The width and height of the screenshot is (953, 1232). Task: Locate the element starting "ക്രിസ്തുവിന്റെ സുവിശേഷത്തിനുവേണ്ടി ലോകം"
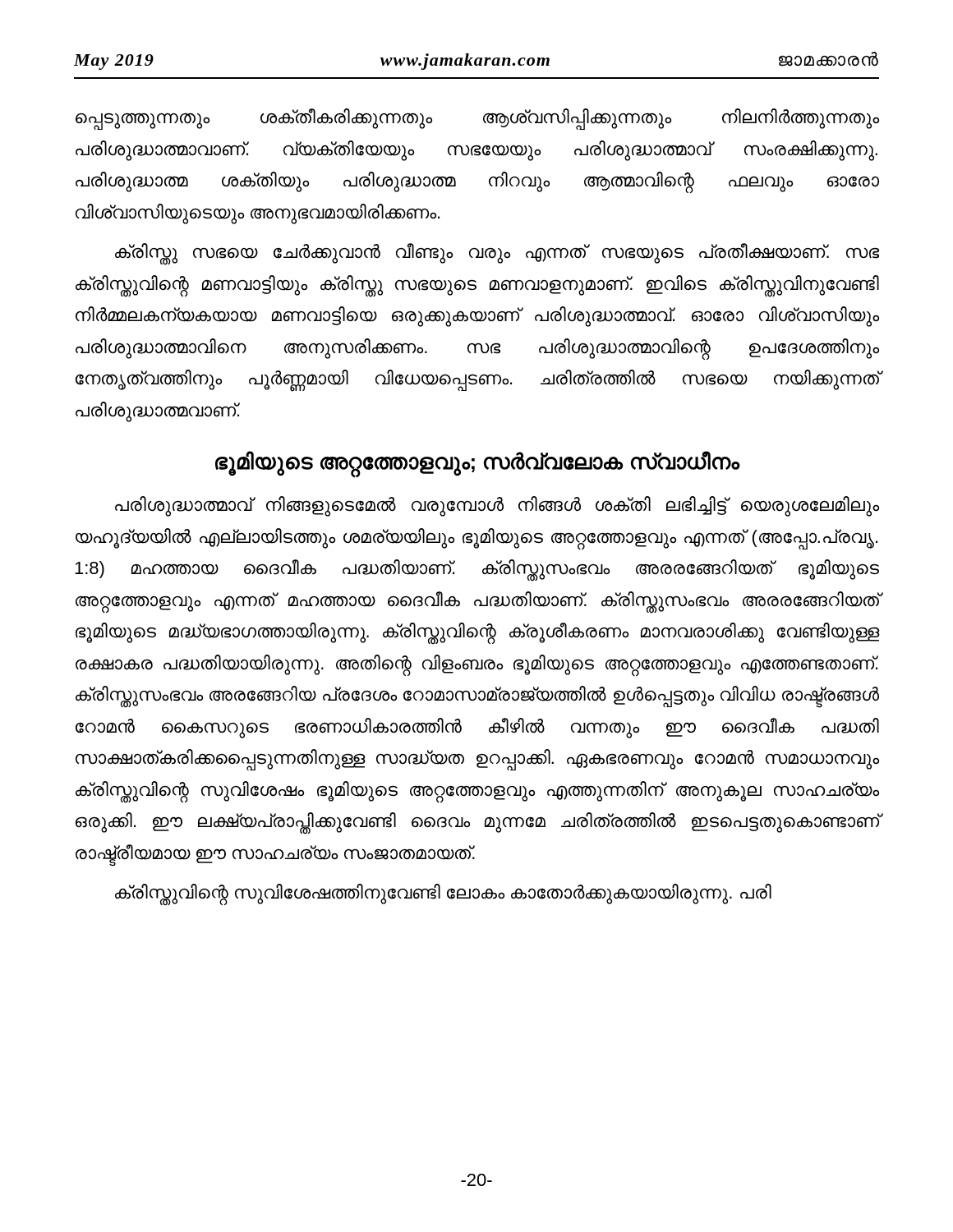point(442,892)
